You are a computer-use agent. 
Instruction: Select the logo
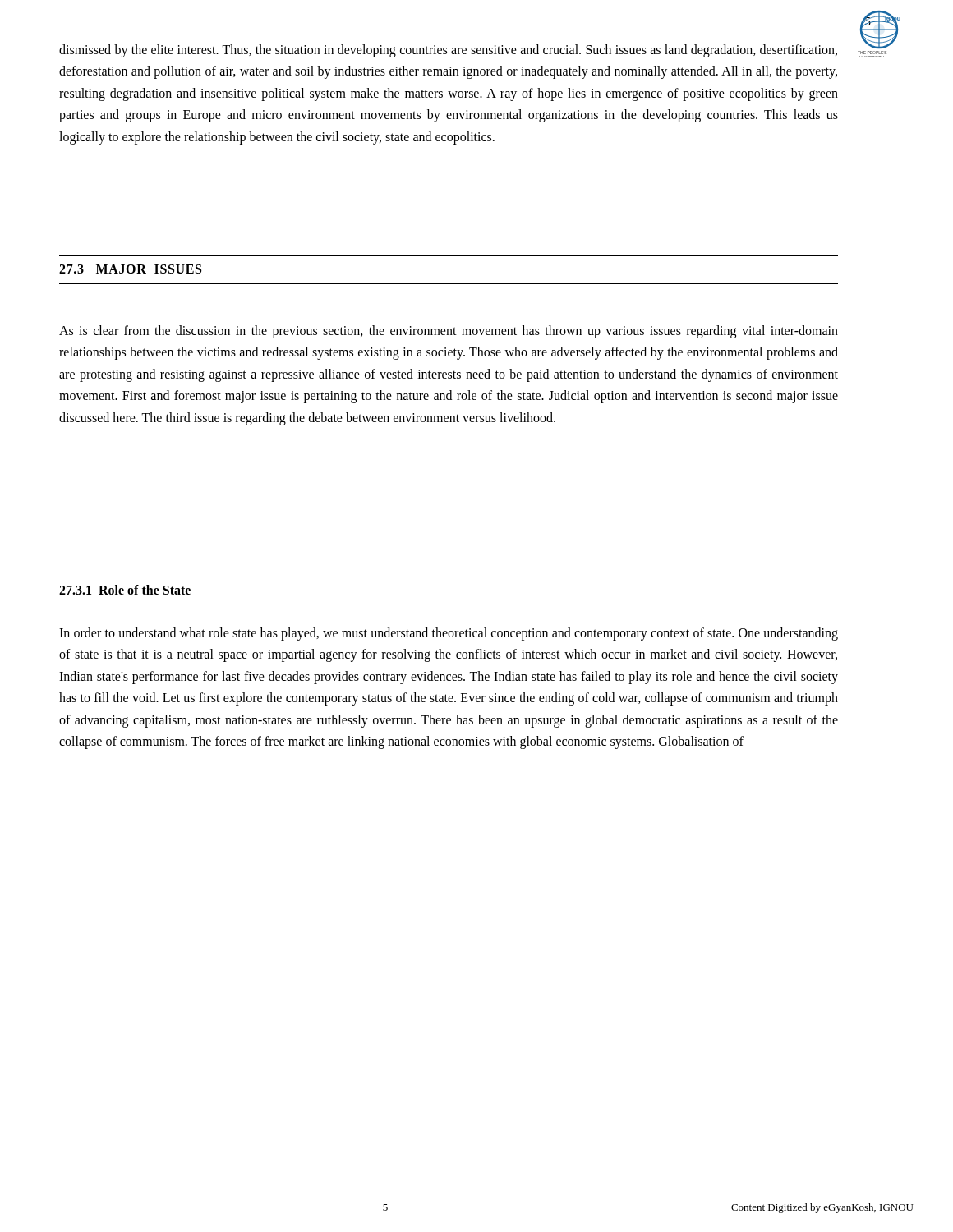tap(885, 33)
